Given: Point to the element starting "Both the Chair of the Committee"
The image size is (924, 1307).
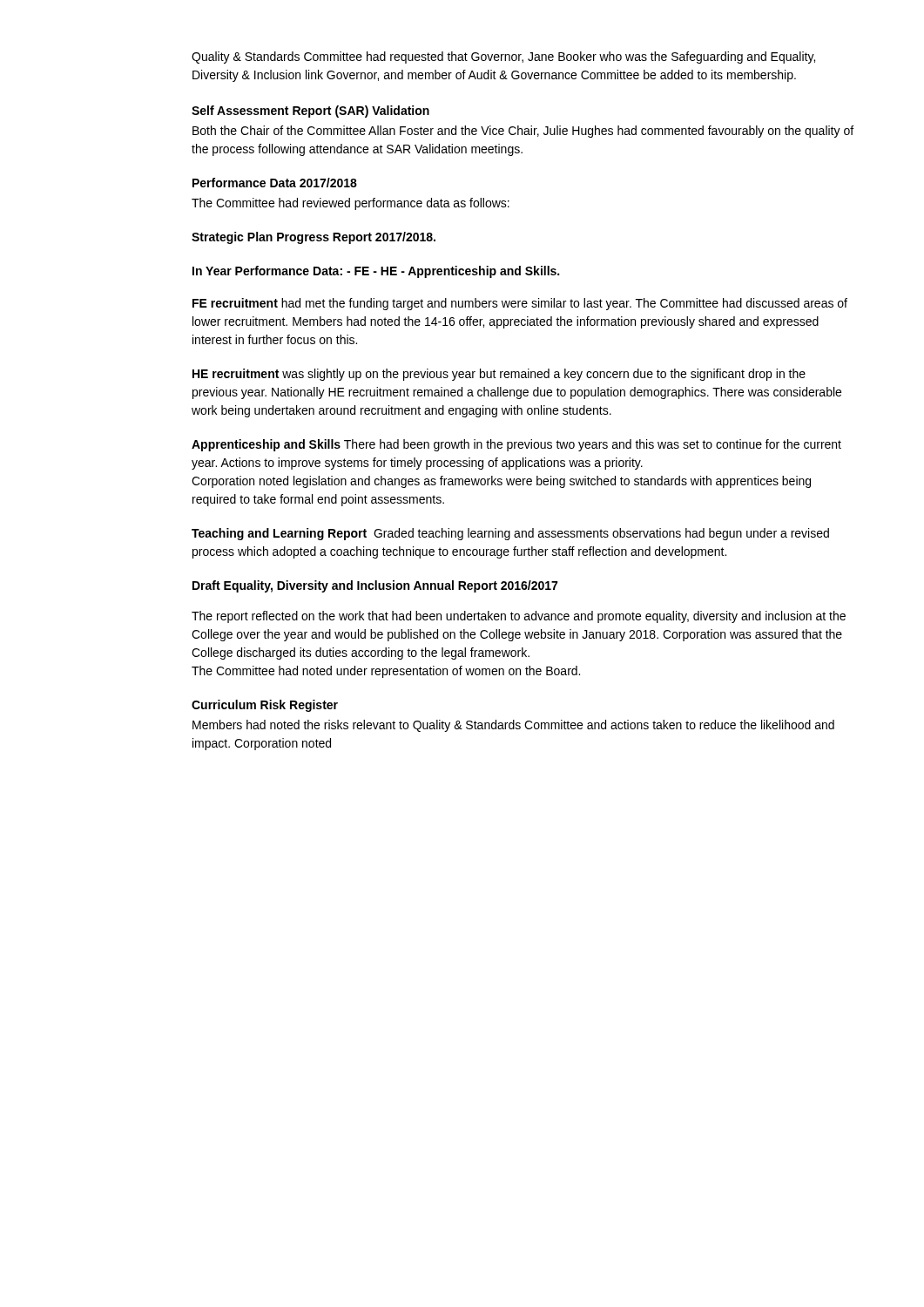Looking at the screenshot, I should 523,140.
